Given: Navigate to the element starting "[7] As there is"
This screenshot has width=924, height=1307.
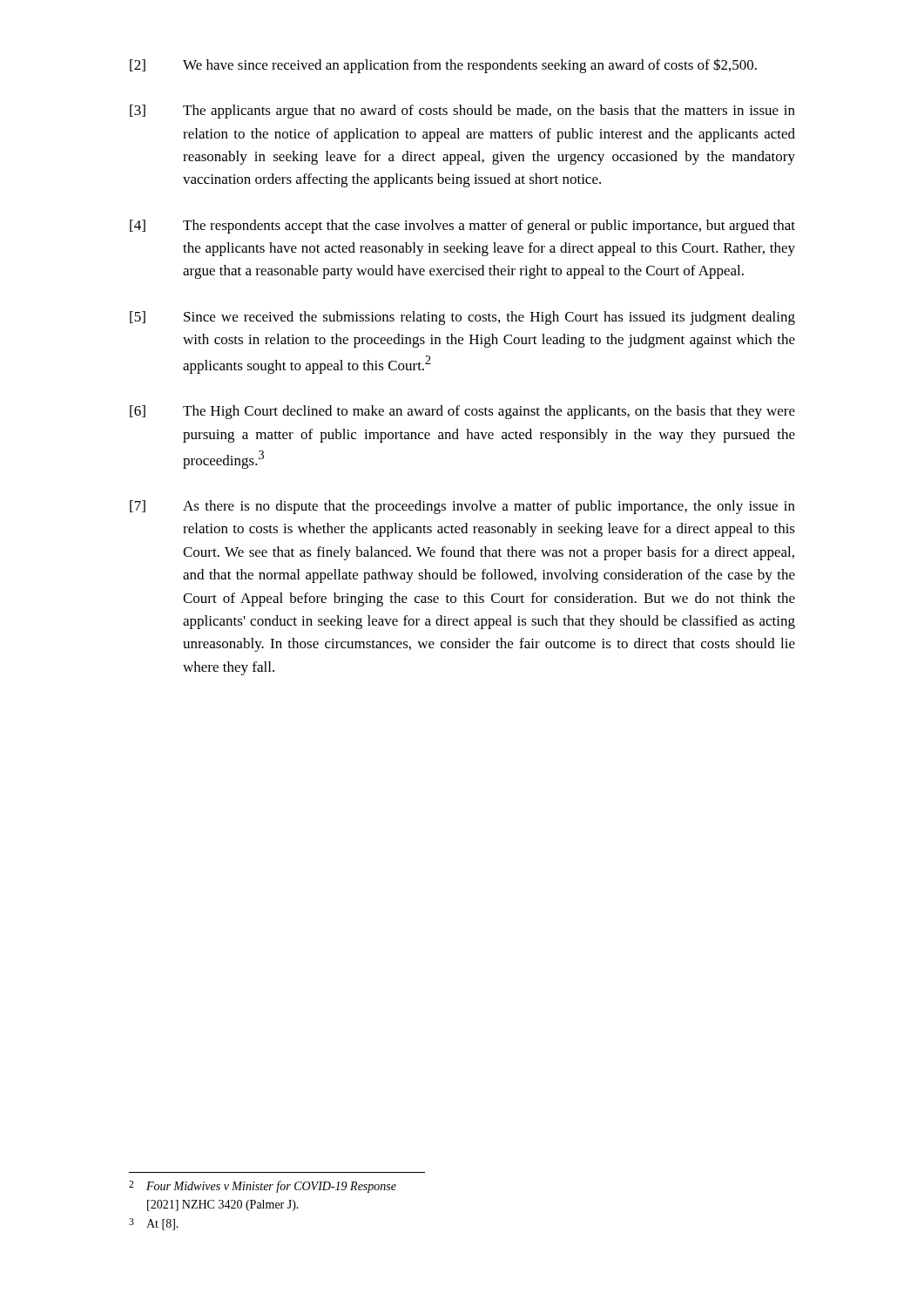Looking at the screenshot, I should (462, 587).
